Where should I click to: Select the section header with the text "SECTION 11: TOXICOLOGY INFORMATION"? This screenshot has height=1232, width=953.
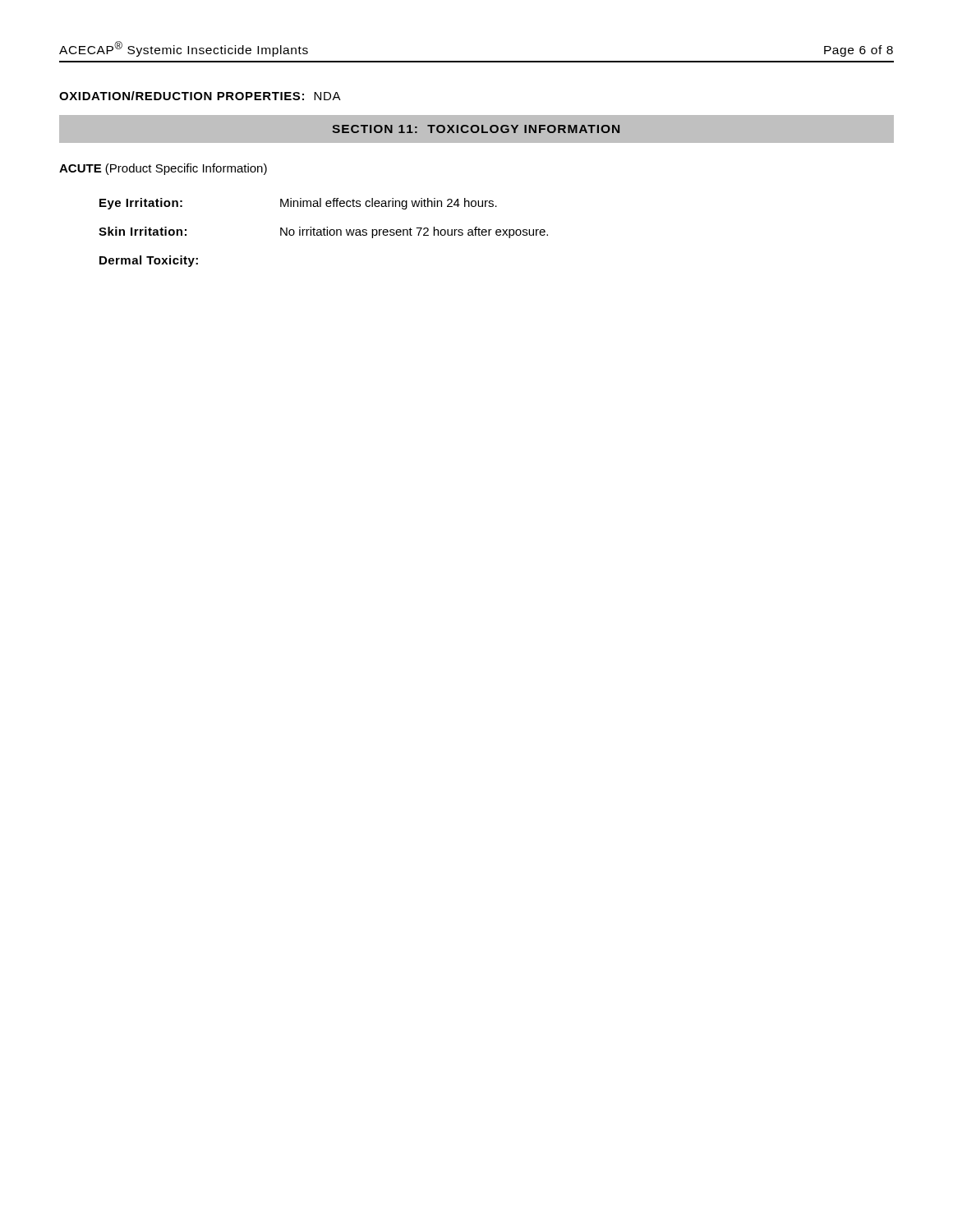[x=476, y=129]
